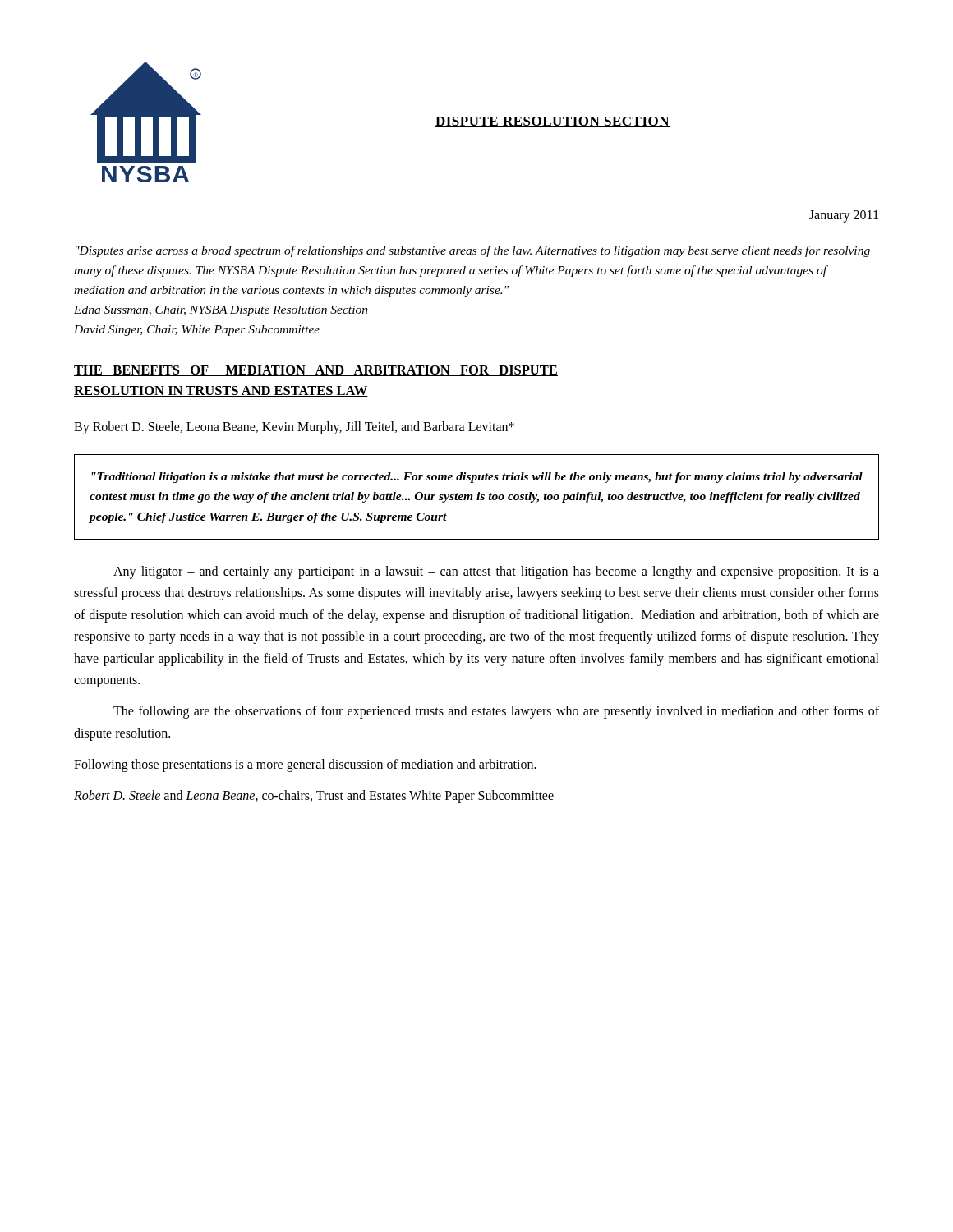The width and height of the screenshot is (953, 1232).
Task: Point to the block starting "Robert D. Steele"
Action: coord(314,796)
